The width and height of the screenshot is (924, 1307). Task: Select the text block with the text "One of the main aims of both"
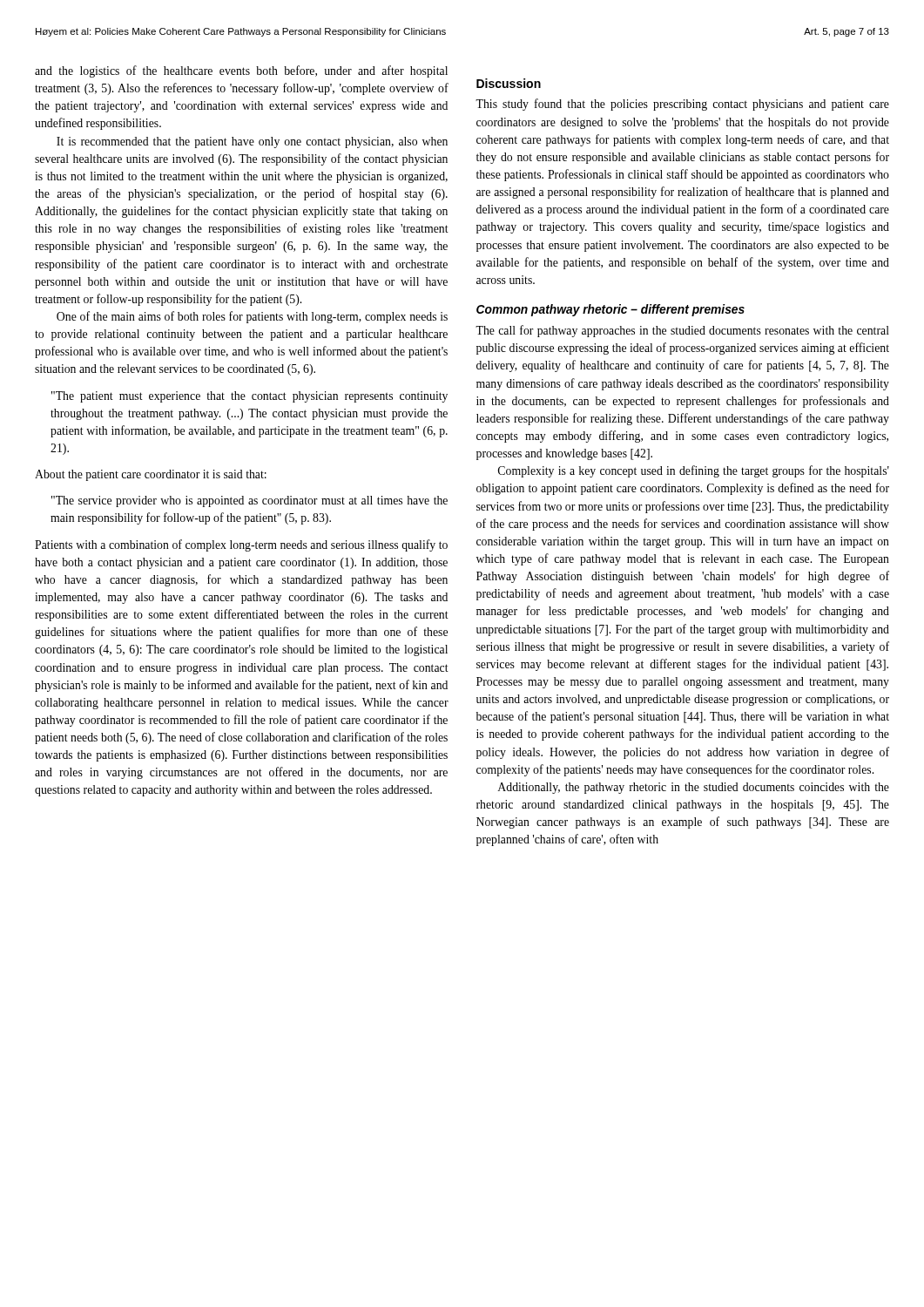click(241, 344)
